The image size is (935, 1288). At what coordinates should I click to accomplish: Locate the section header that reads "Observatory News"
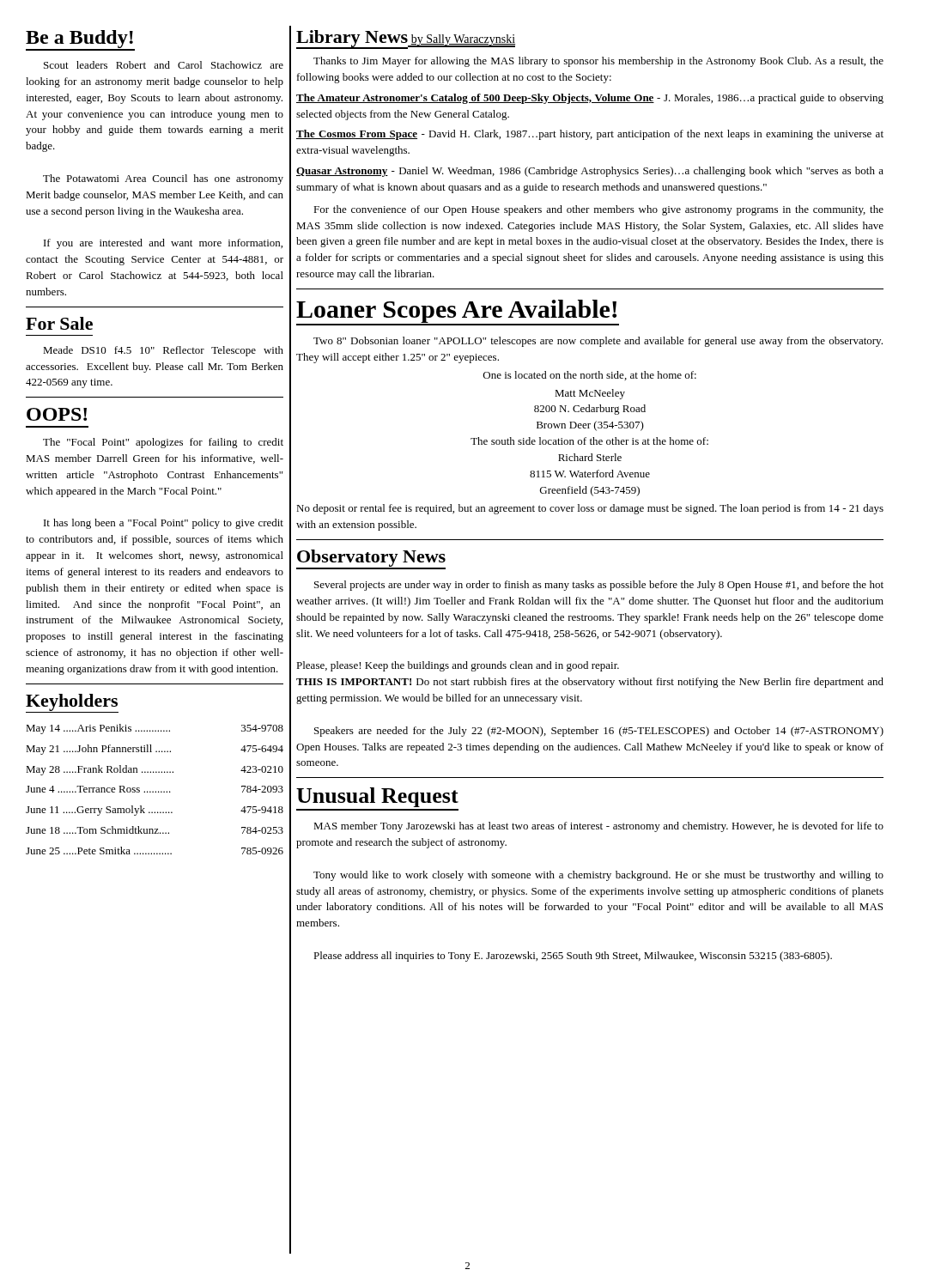pos(371,557)
